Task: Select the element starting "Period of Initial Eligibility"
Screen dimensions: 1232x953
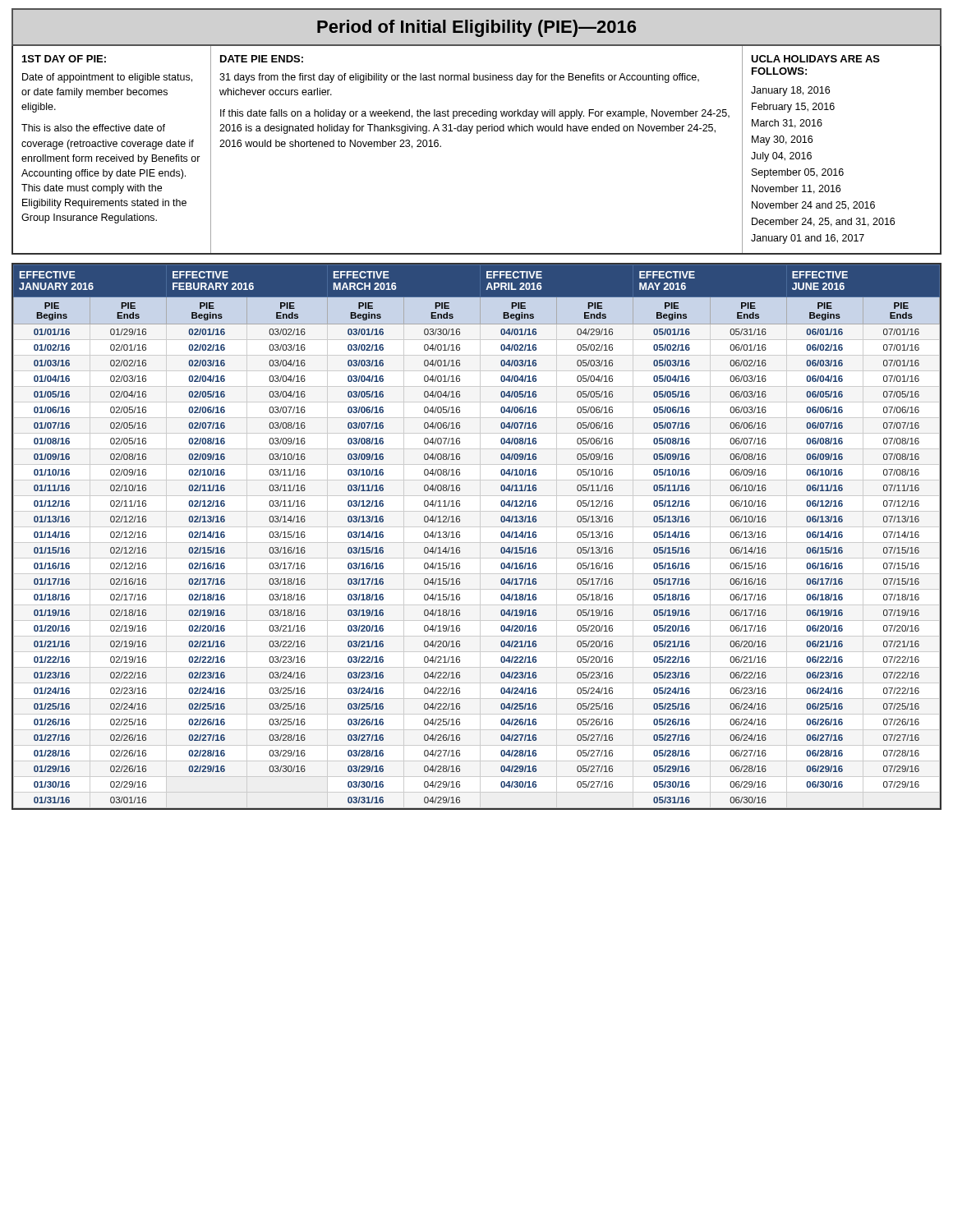Action: coord(476,27)
